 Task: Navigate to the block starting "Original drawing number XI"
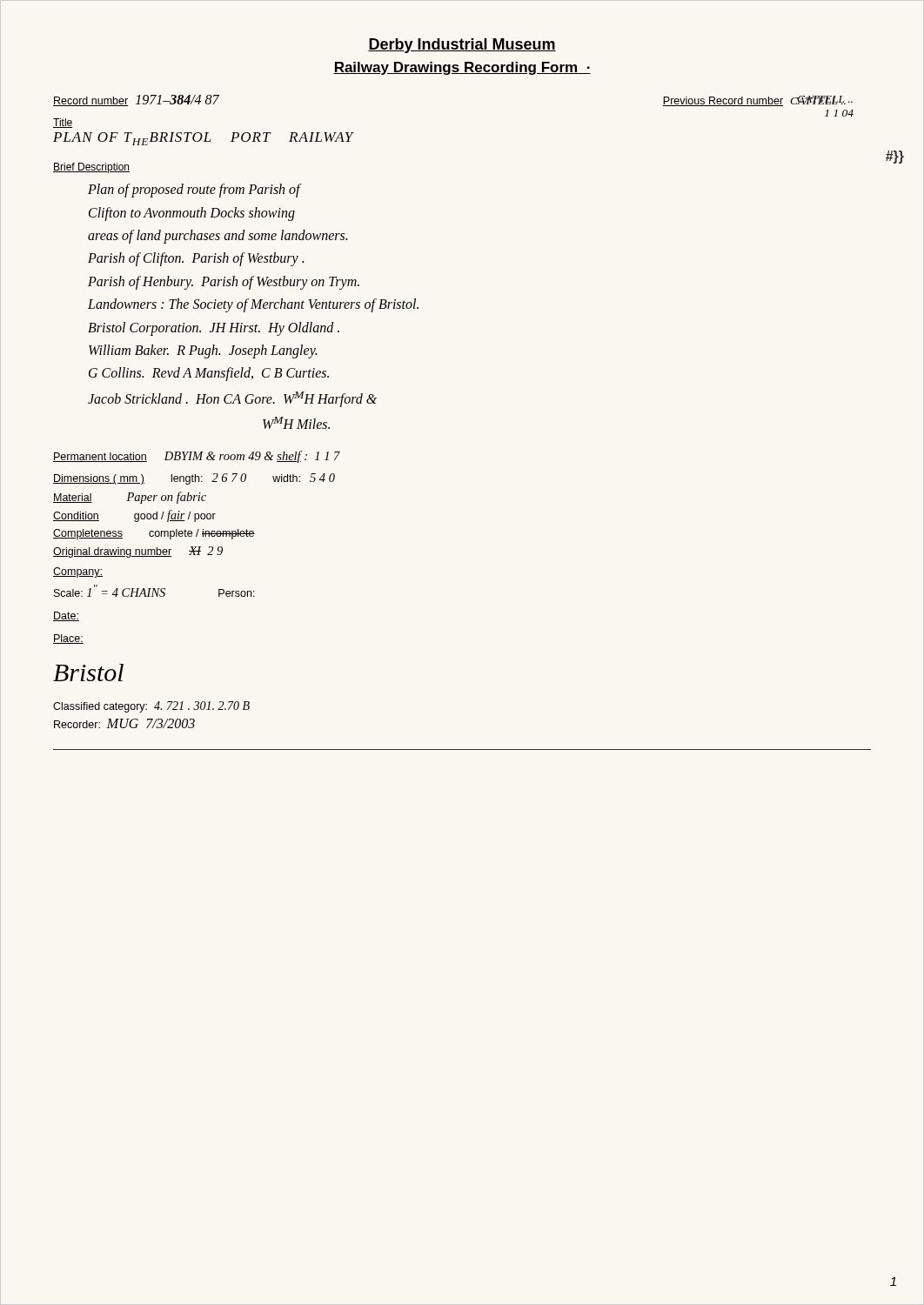click(x=138, y=551)
